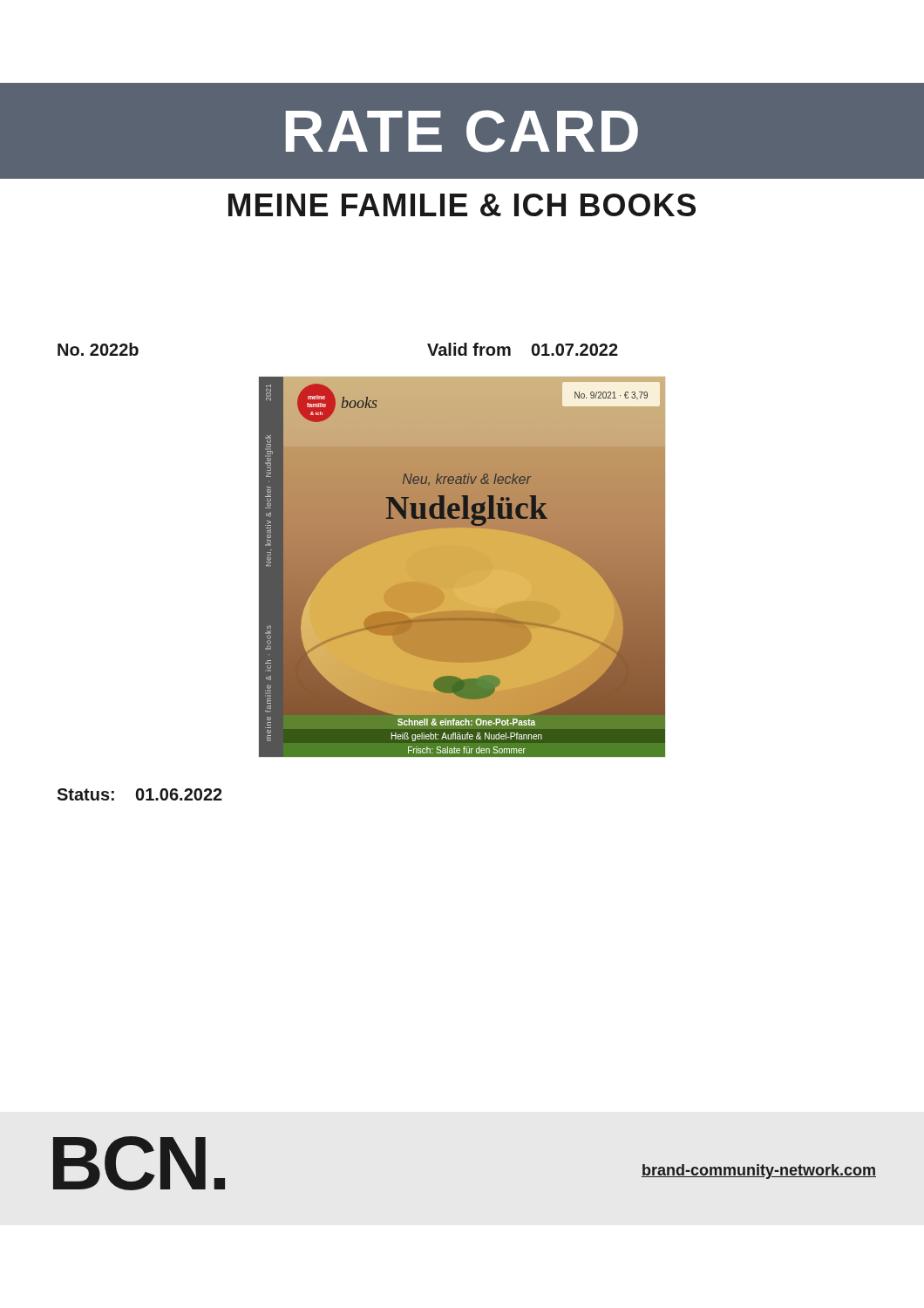Find "Valid from 01.07.2022" on this page

[523, 350]
